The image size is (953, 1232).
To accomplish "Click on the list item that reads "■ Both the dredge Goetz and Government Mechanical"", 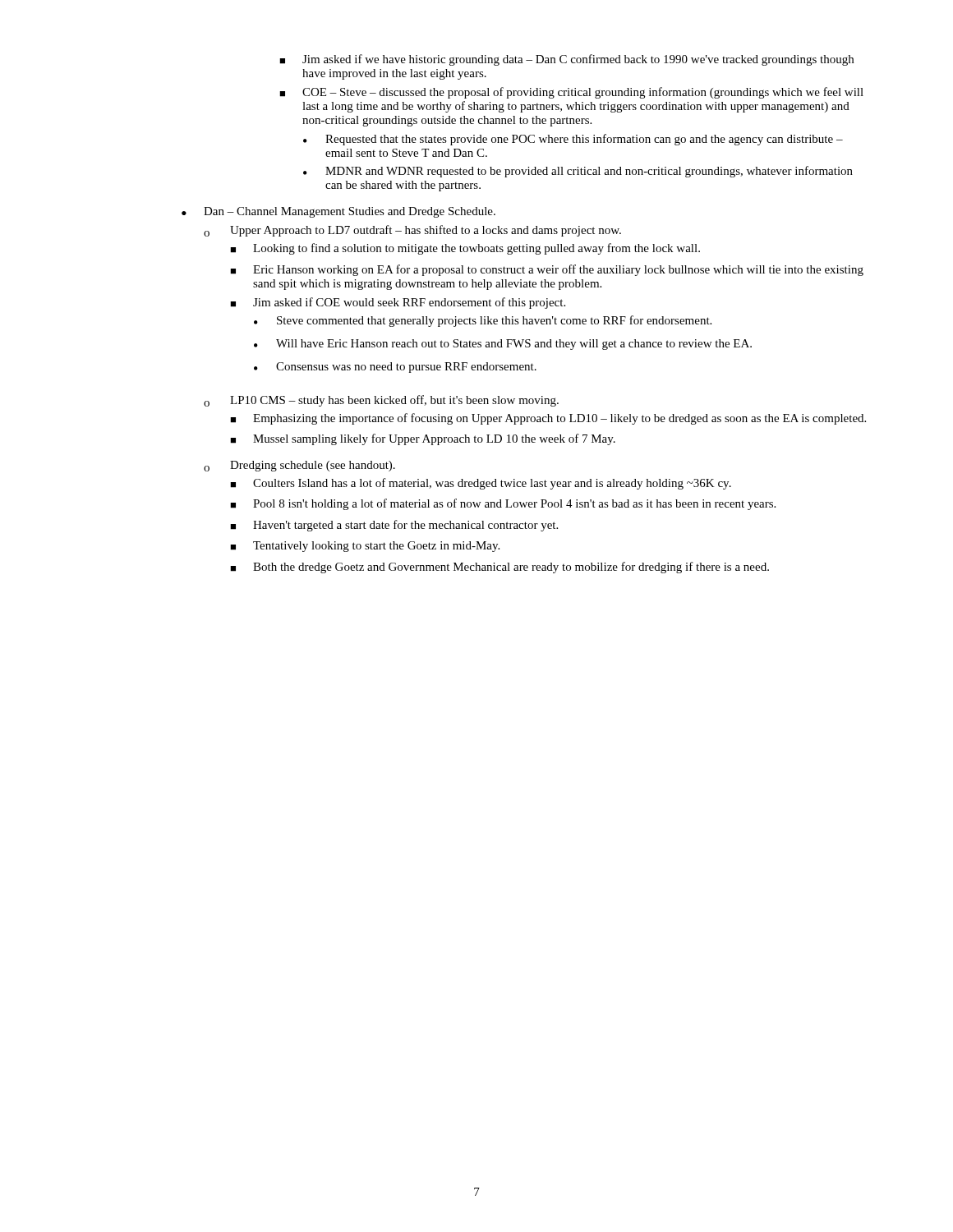I will click(x=550, y=568).
